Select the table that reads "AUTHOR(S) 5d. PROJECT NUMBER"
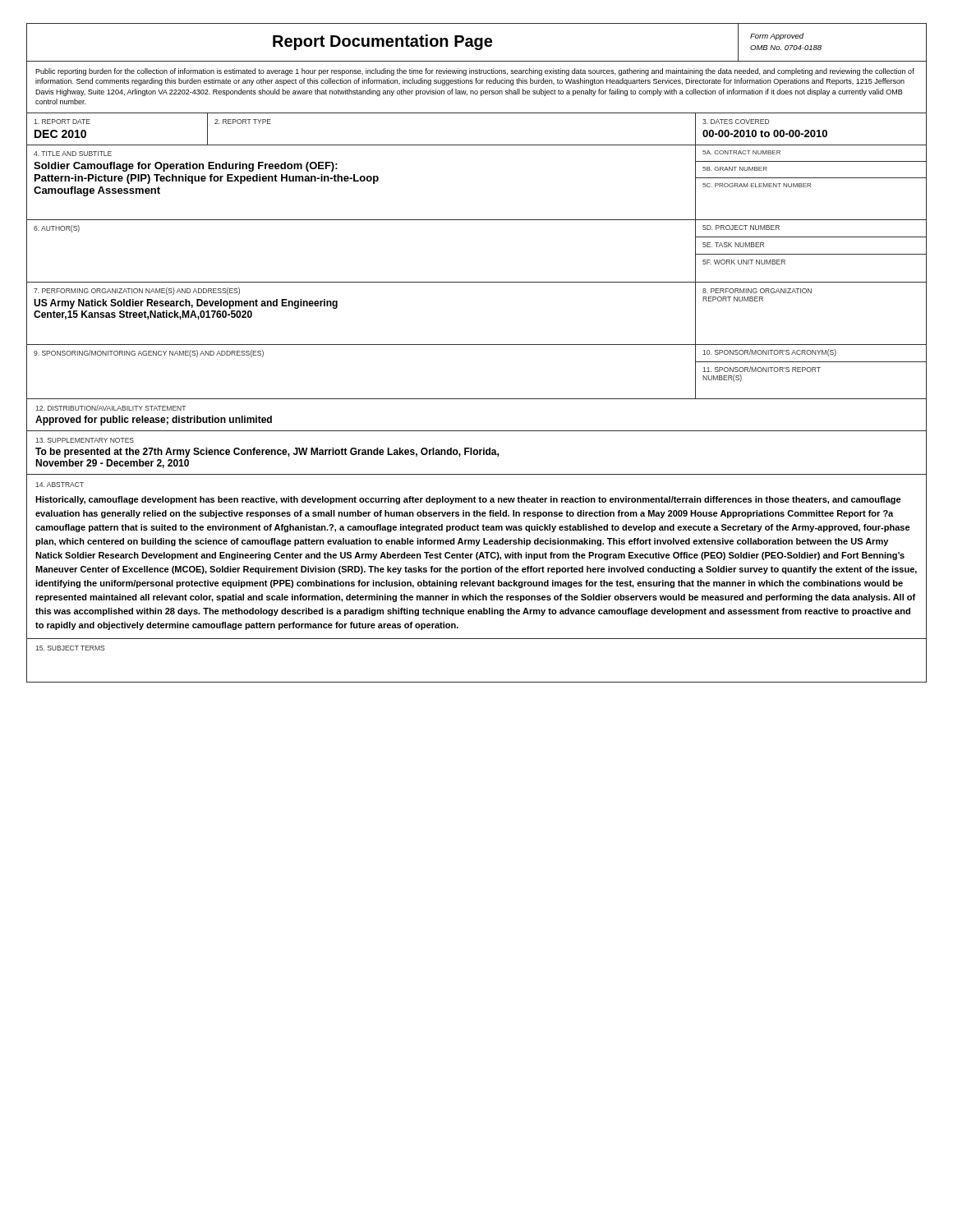 [476, 251]
